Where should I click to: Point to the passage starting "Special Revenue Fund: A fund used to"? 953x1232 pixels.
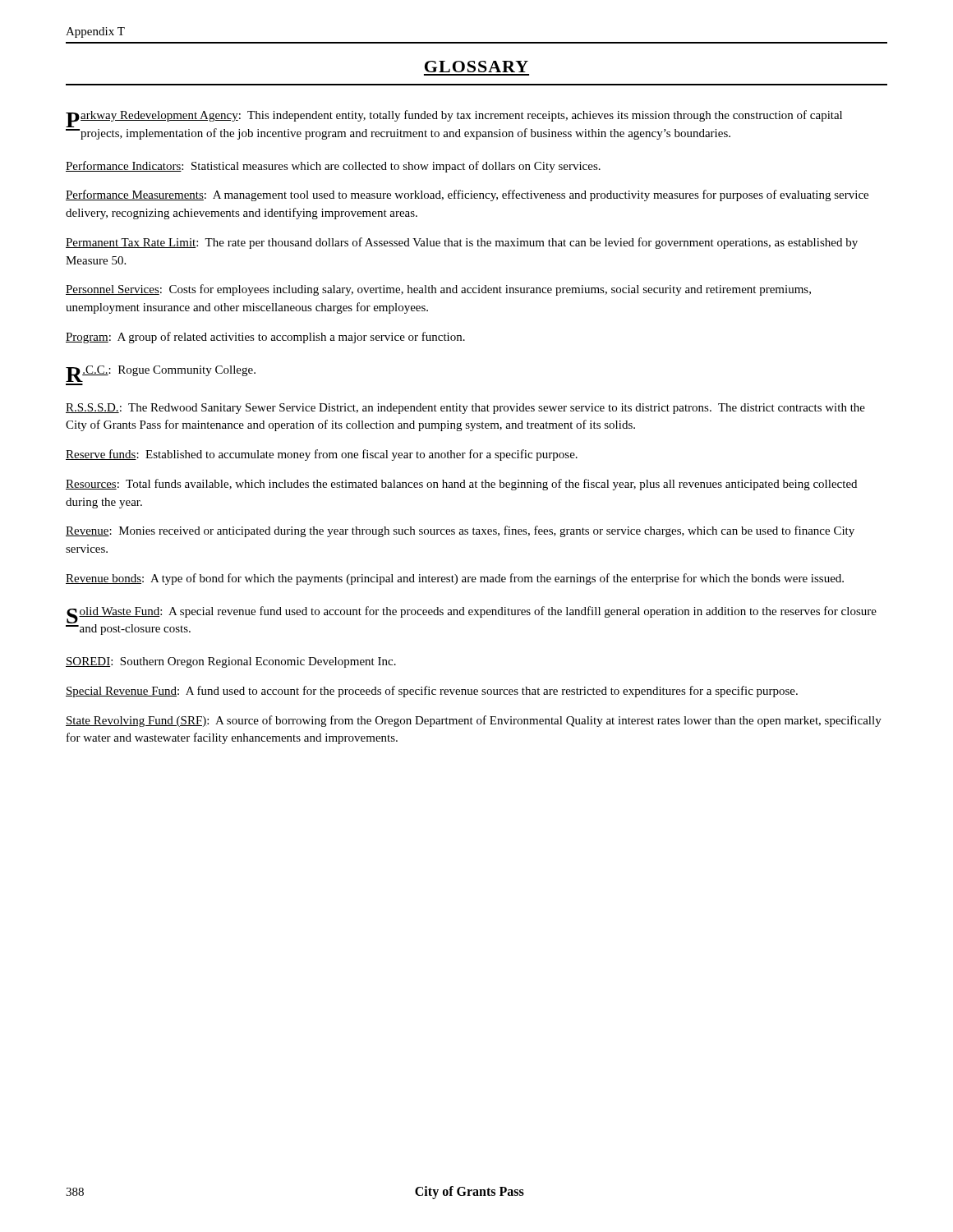432,691
